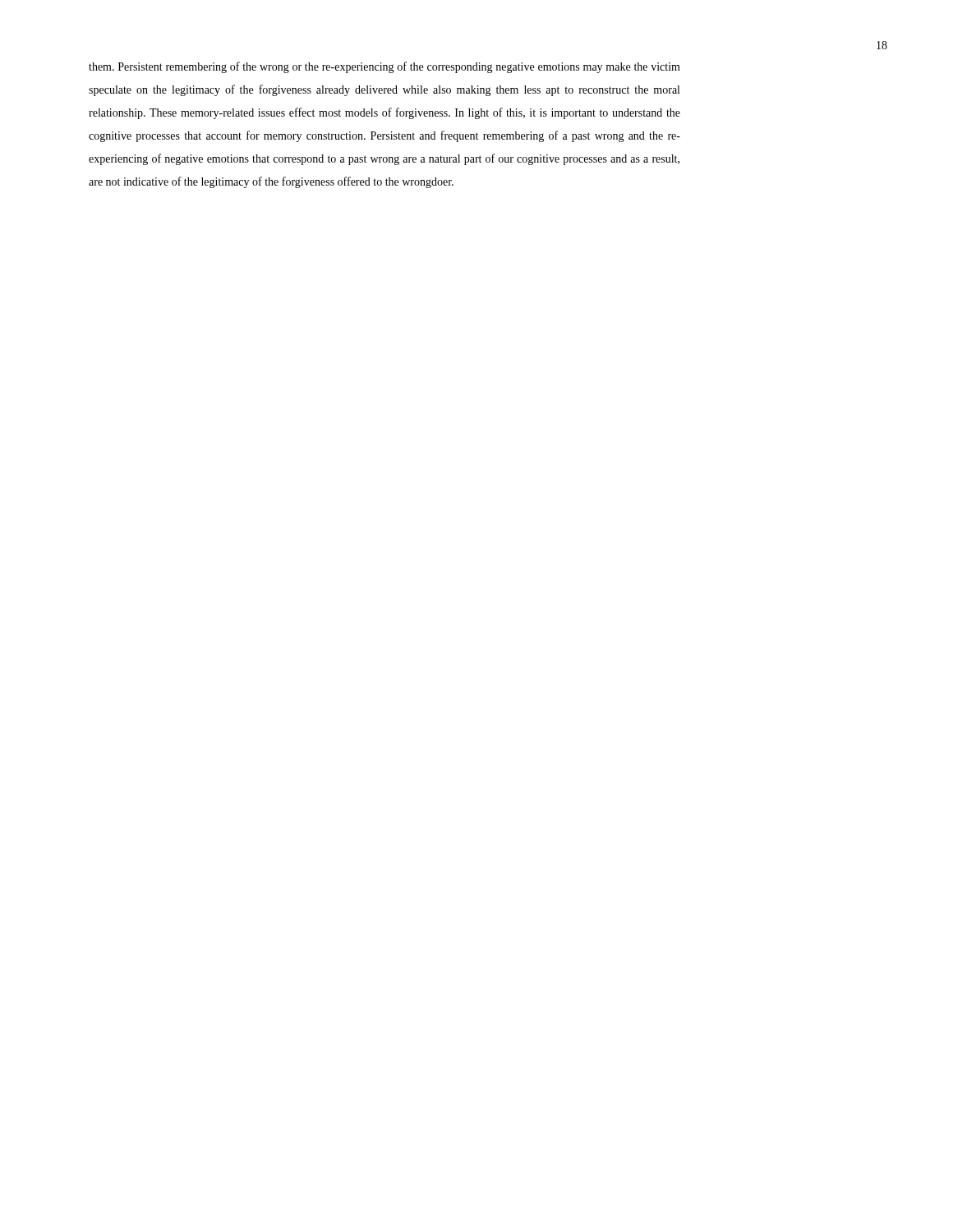Viewport: 953px width, 1232px height.
Task: Point to the region starting "them. Persistent remembering of"
Action: coord(384,124)
